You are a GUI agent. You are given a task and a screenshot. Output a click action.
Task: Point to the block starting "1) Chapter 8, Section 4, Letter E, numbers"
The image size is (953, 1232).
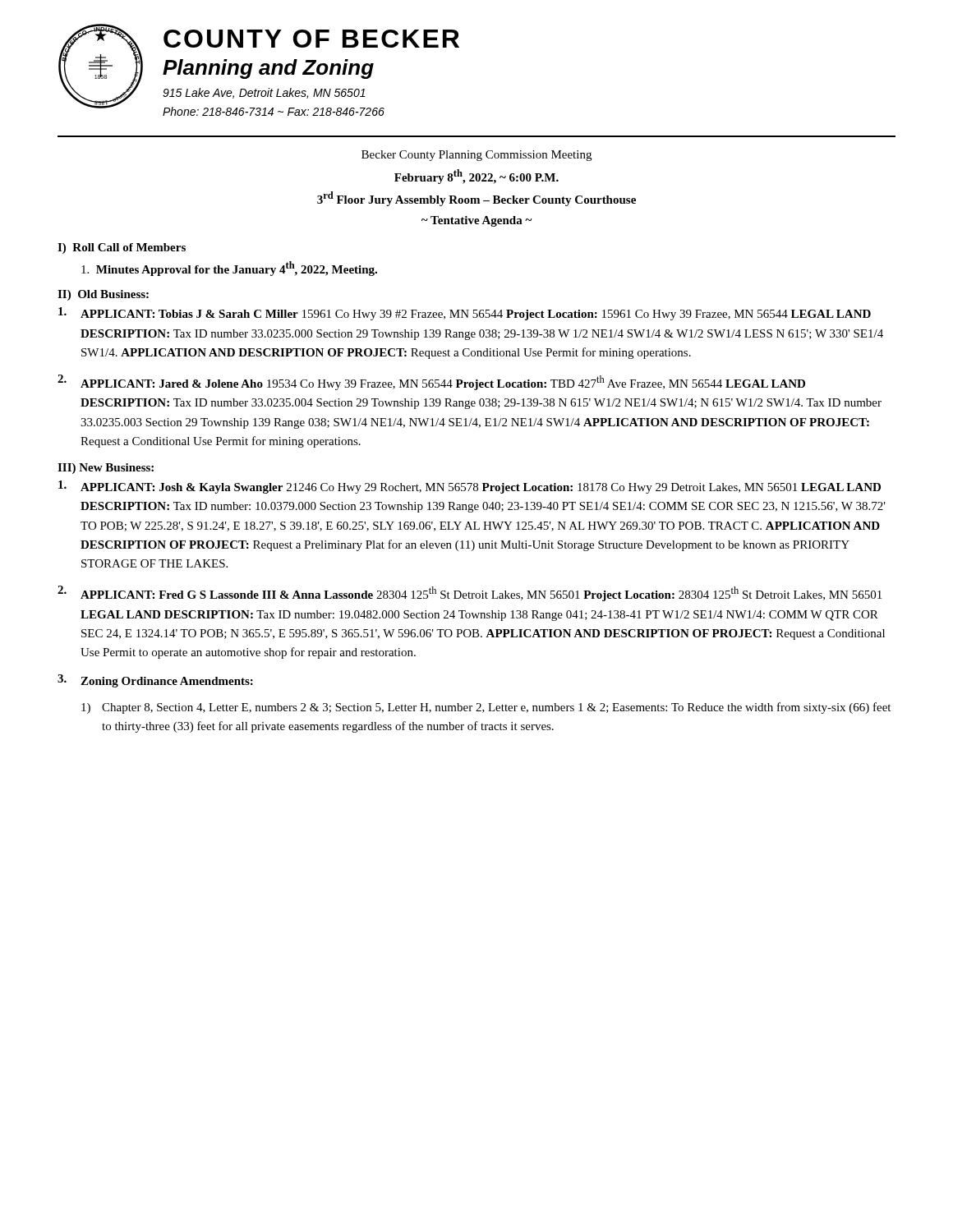point(488,717)
